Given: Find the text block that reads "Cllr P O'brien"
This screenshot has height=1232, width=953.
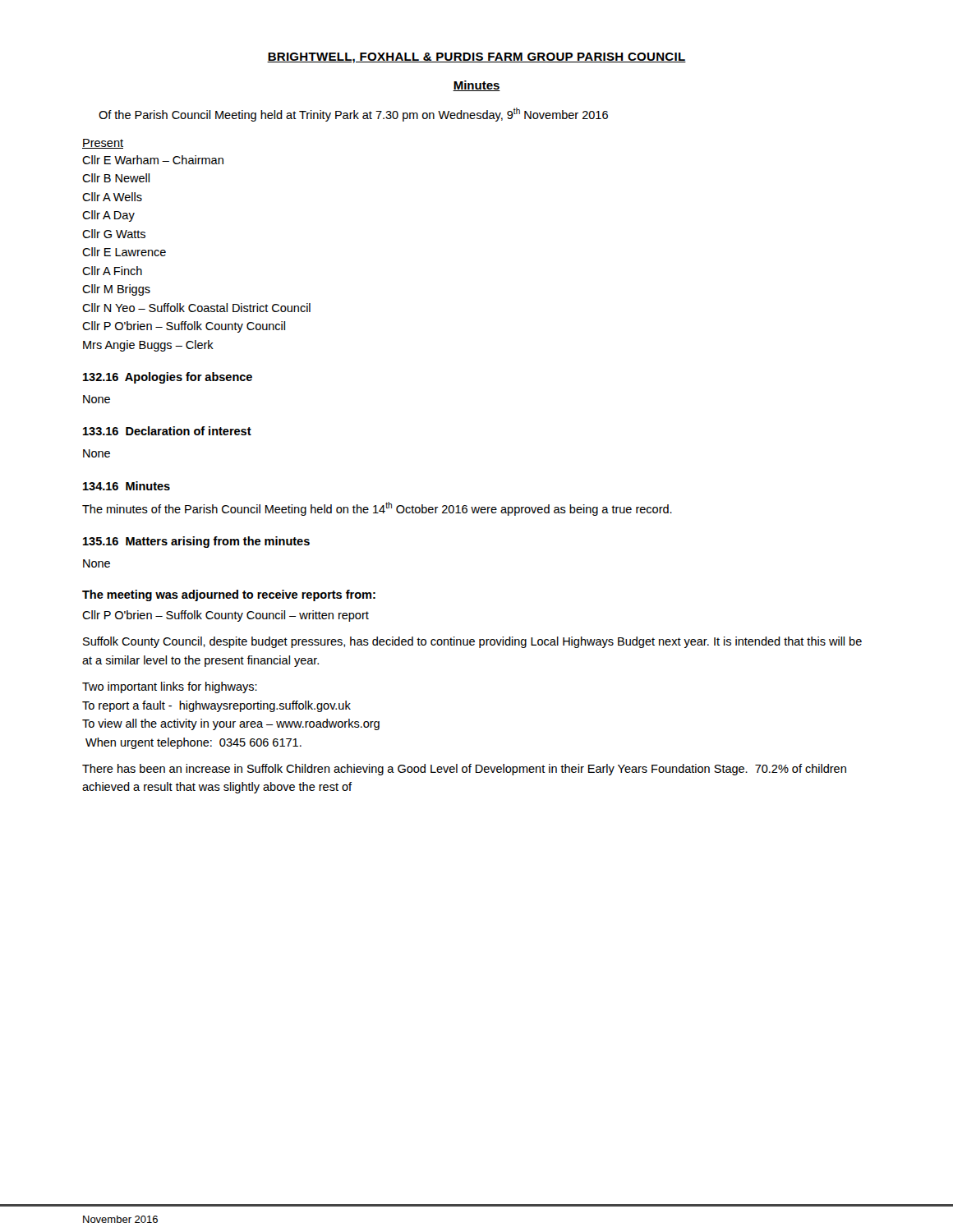Looking at the screenshot, I should pyautogui.click(x=225, y=615).
